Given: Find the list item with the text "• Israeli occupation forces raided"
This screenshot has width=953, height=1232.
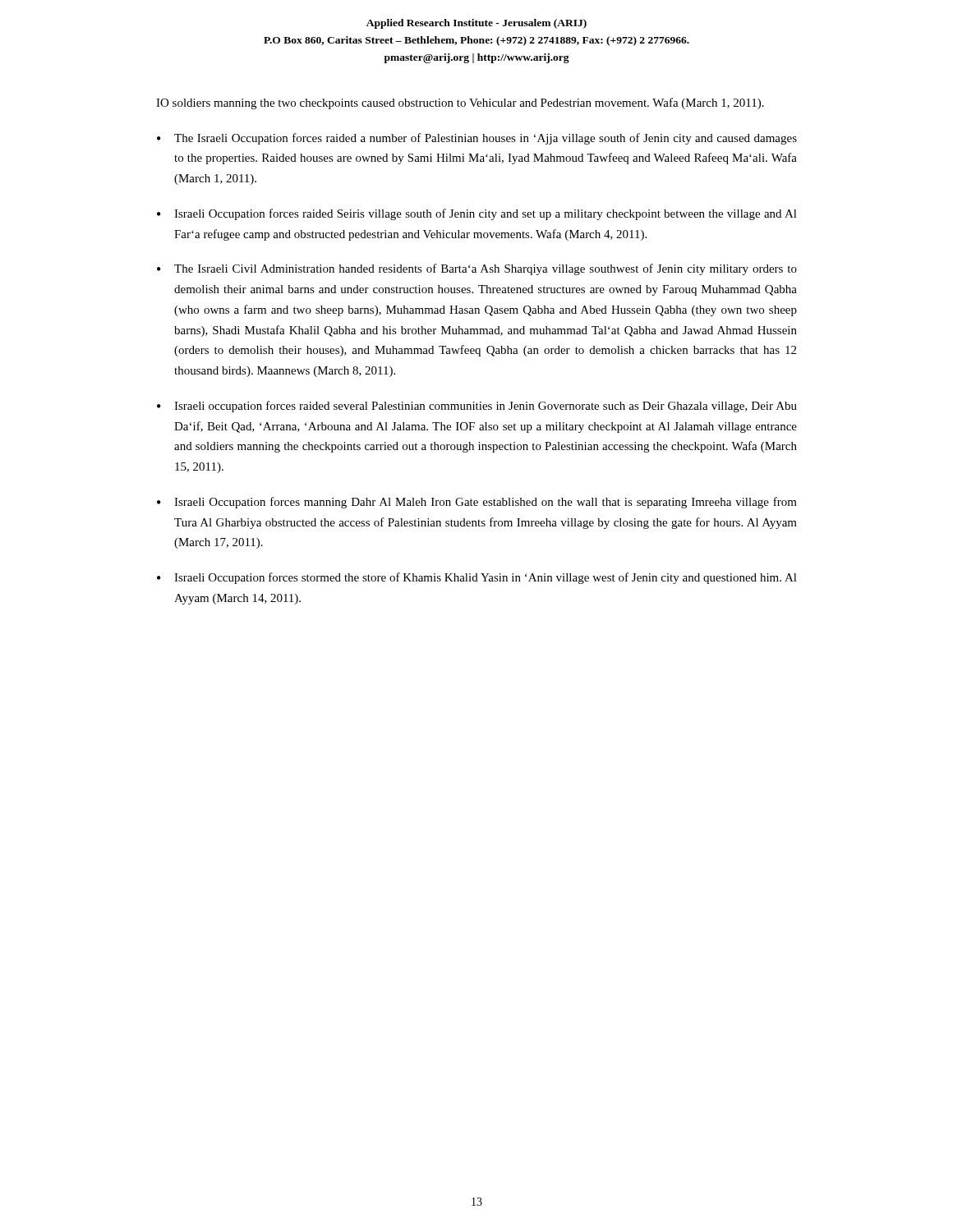Looking at the screenshot, I should pos(476,436).
